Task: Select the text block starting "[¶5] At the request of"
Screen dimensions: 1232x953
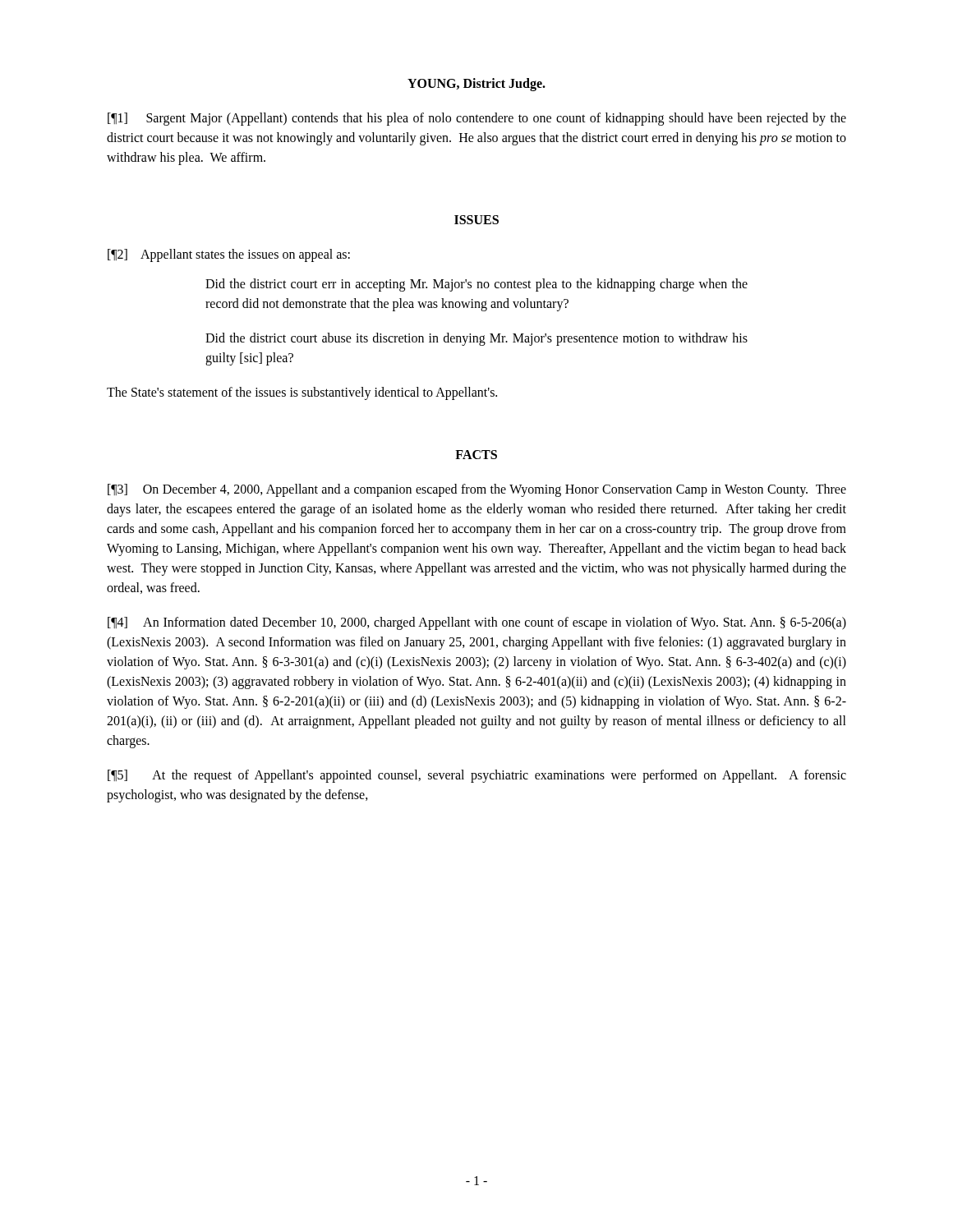Action: [x=476, y=785]
